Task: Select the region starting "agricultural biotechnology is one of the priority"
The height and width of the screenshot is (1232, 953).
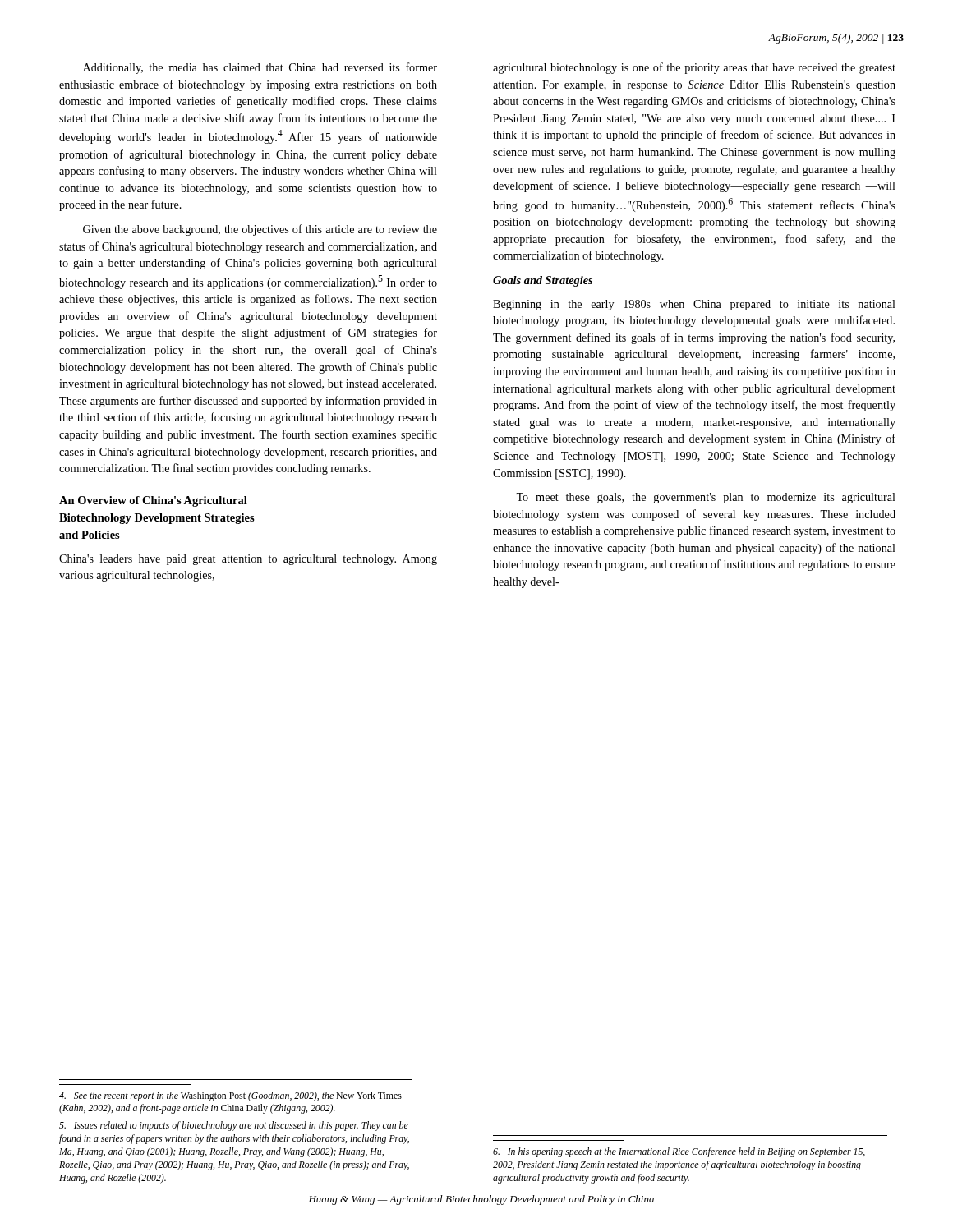Action: point(694,162)
